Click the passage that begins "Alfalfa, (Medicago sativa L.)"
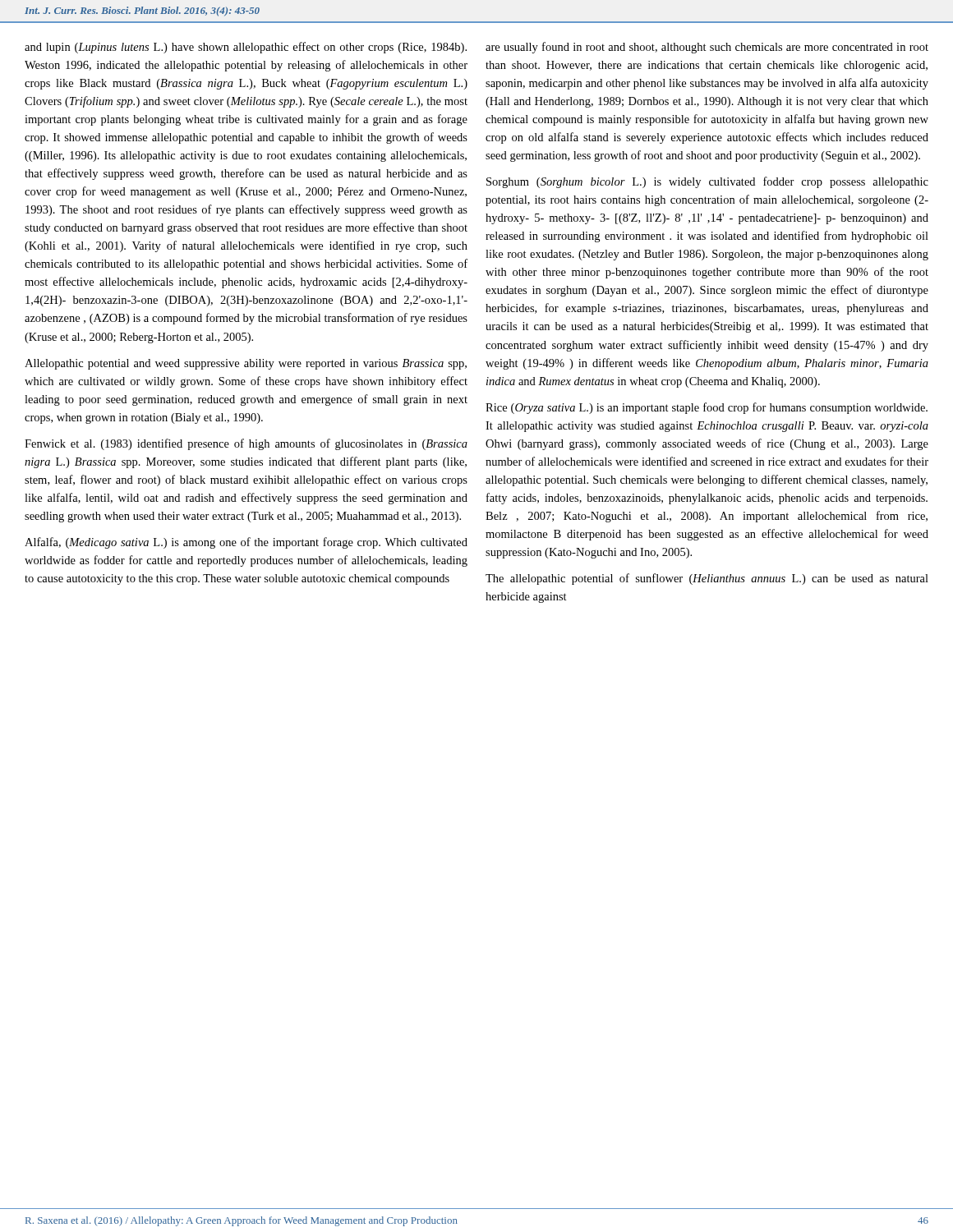This screenshot has width=953, height=1232. pyautogui.click(x=246, y=560)
